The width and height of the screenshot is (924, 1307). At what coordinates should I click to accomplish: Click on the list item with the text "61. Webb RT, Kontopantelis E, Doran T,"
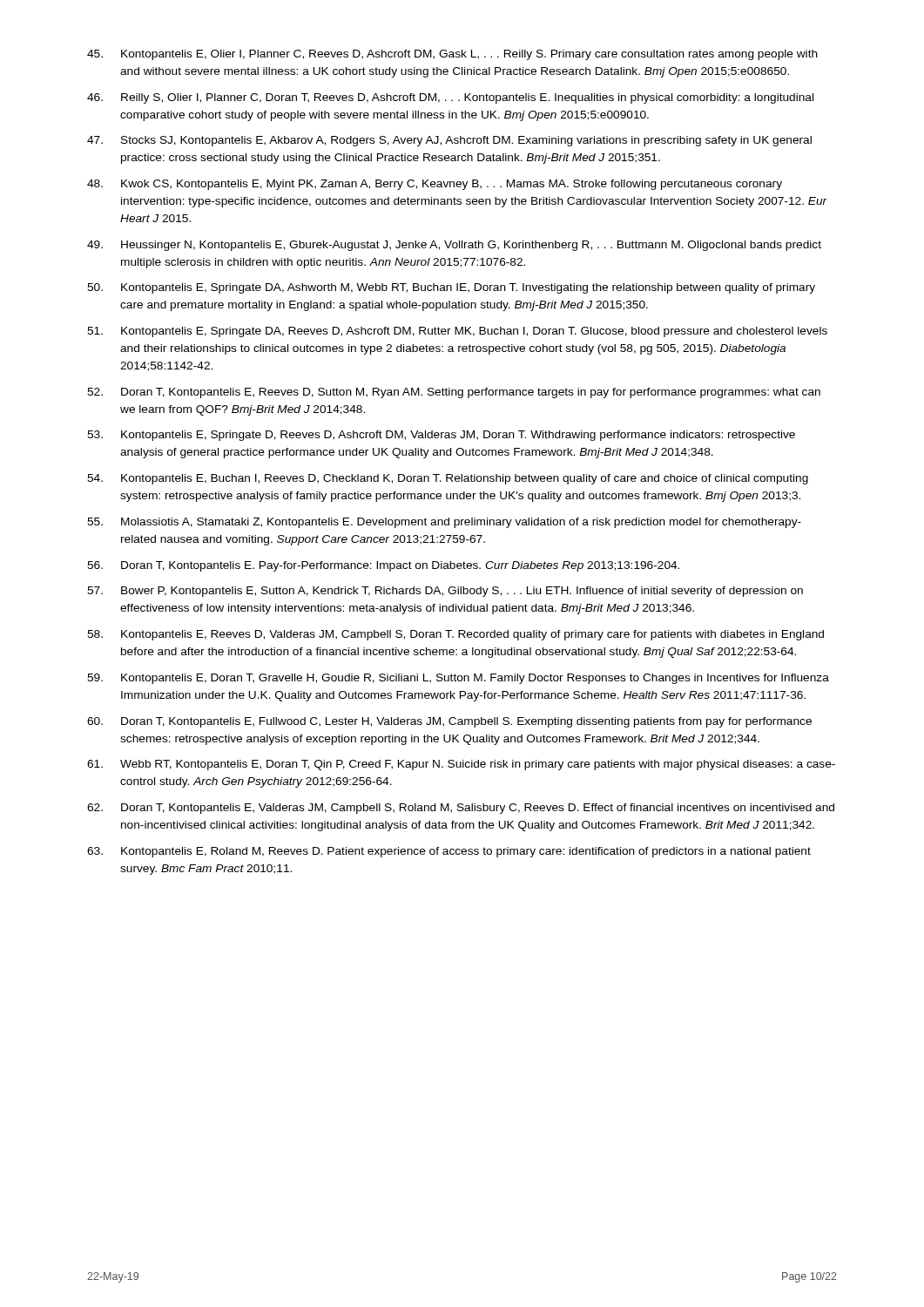[x=462, y=773]
